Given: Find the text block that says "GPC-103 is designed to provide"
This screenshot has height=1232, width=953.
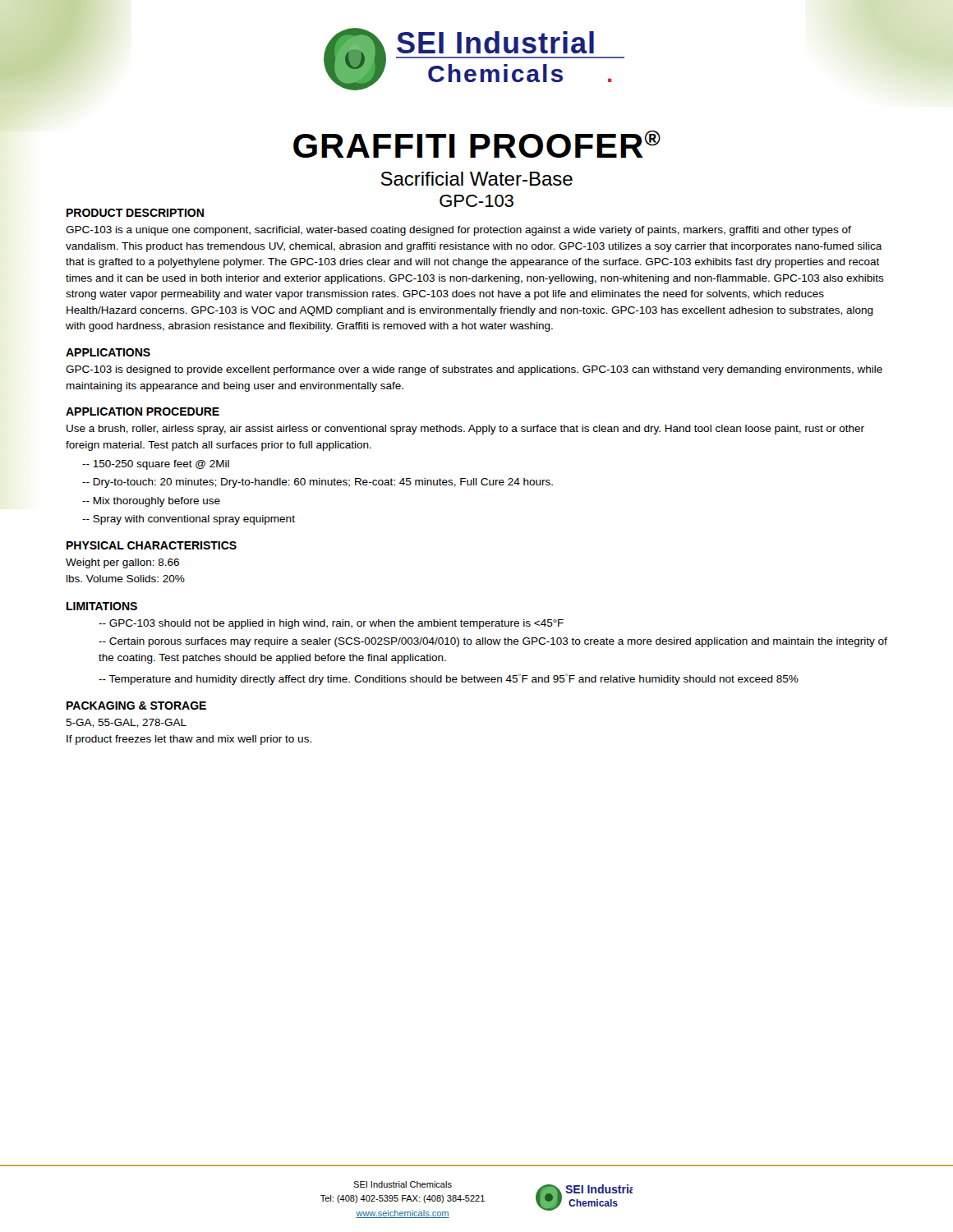Looking at the screenshot, I should (x=474, y=377).
